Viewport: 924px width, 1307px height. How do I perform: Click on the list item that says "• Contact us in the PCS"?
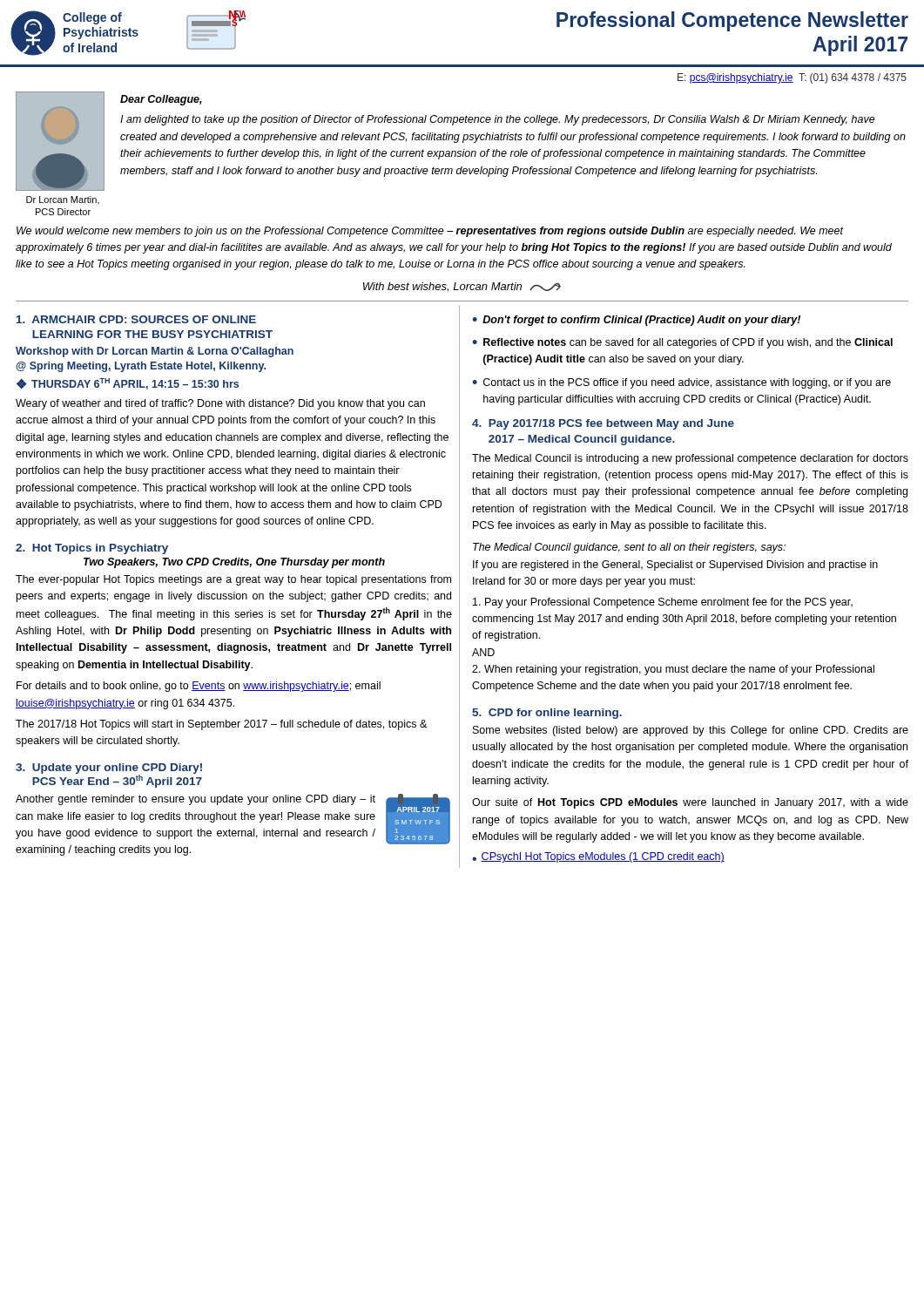click(690, 391)
